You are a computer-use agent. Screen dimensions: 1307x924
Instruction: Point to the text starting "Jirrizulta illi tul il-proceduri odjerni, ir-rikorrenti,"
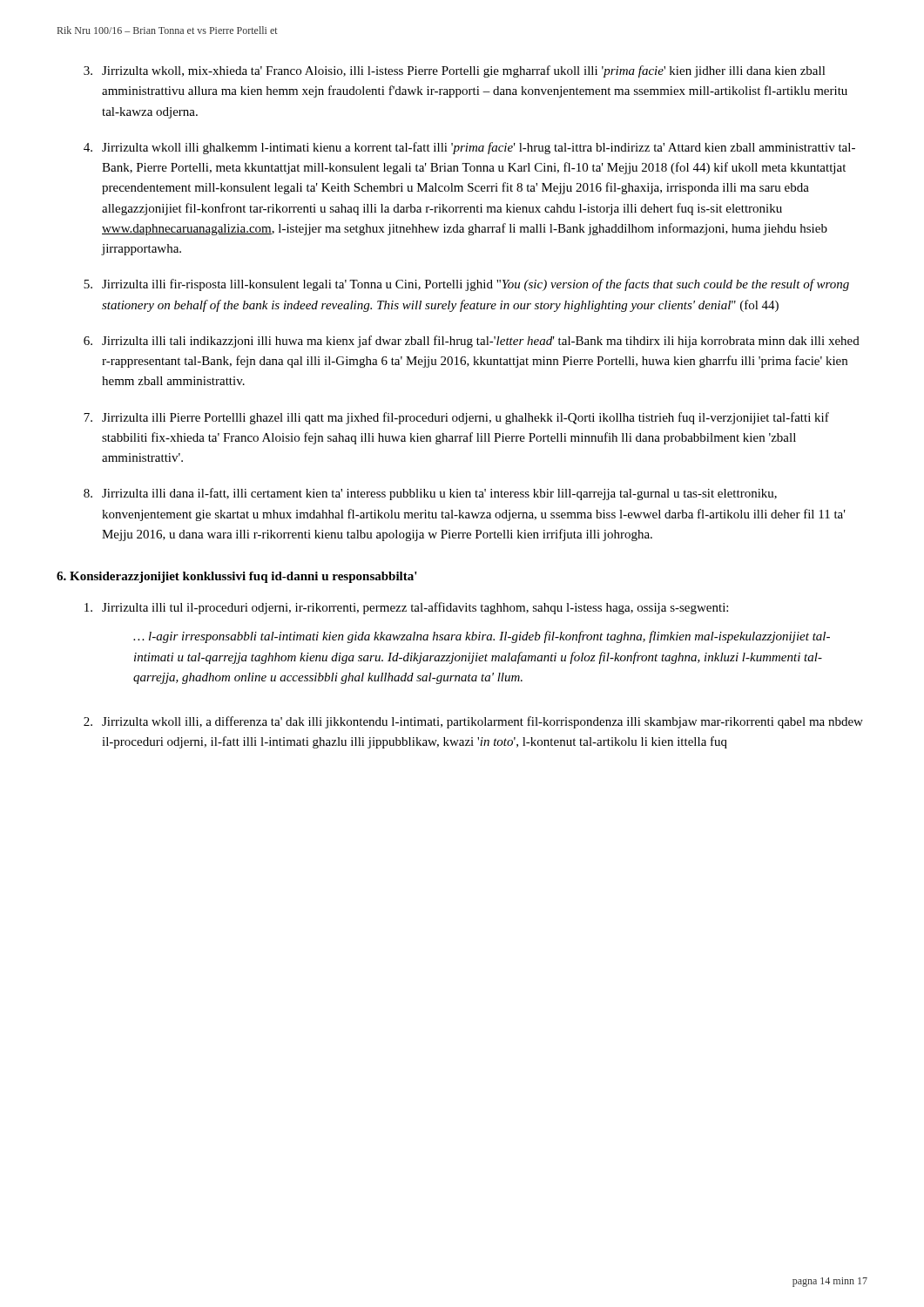(x=462, y=647)
